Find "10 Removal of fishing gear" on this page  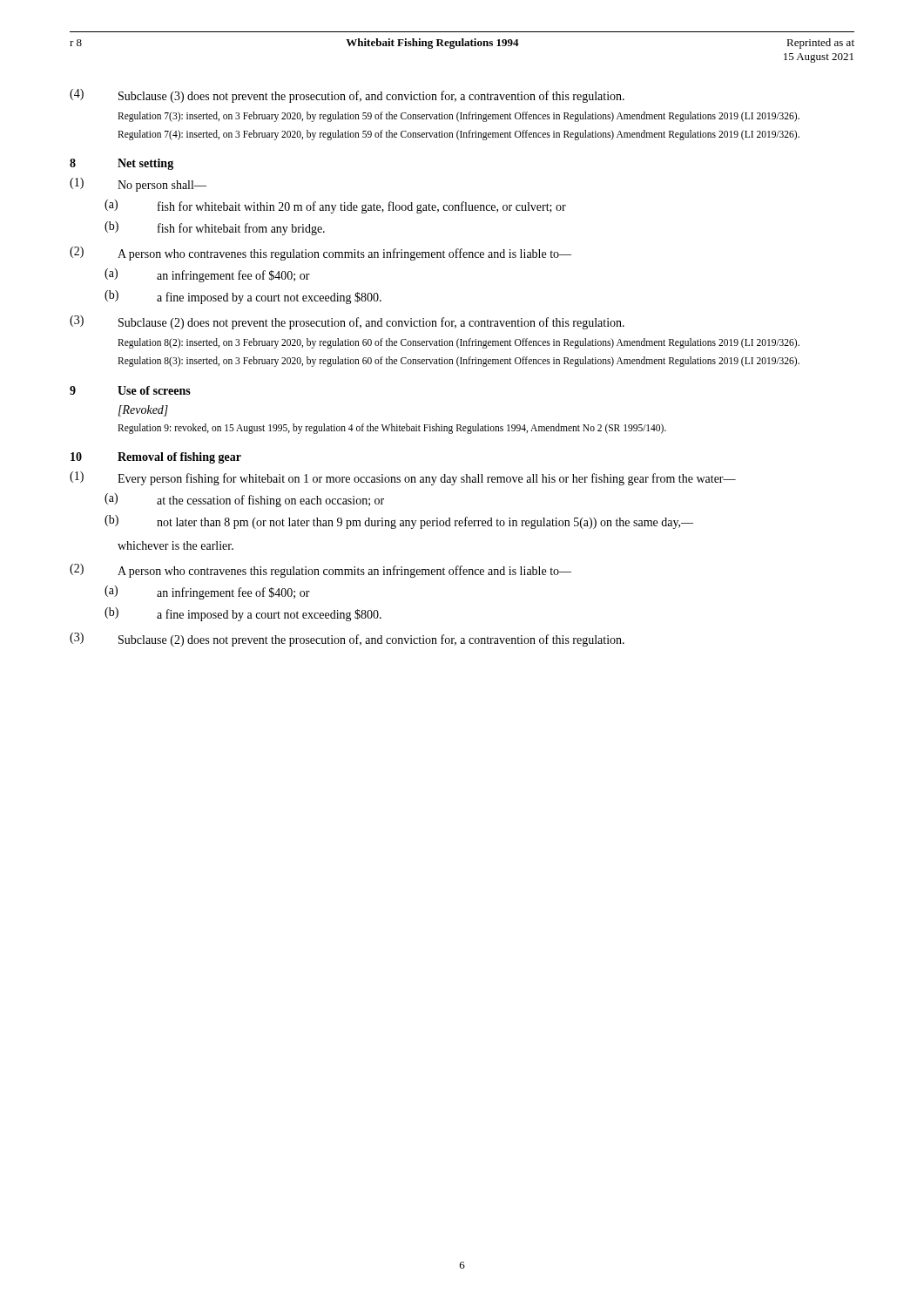click(155, 458)
